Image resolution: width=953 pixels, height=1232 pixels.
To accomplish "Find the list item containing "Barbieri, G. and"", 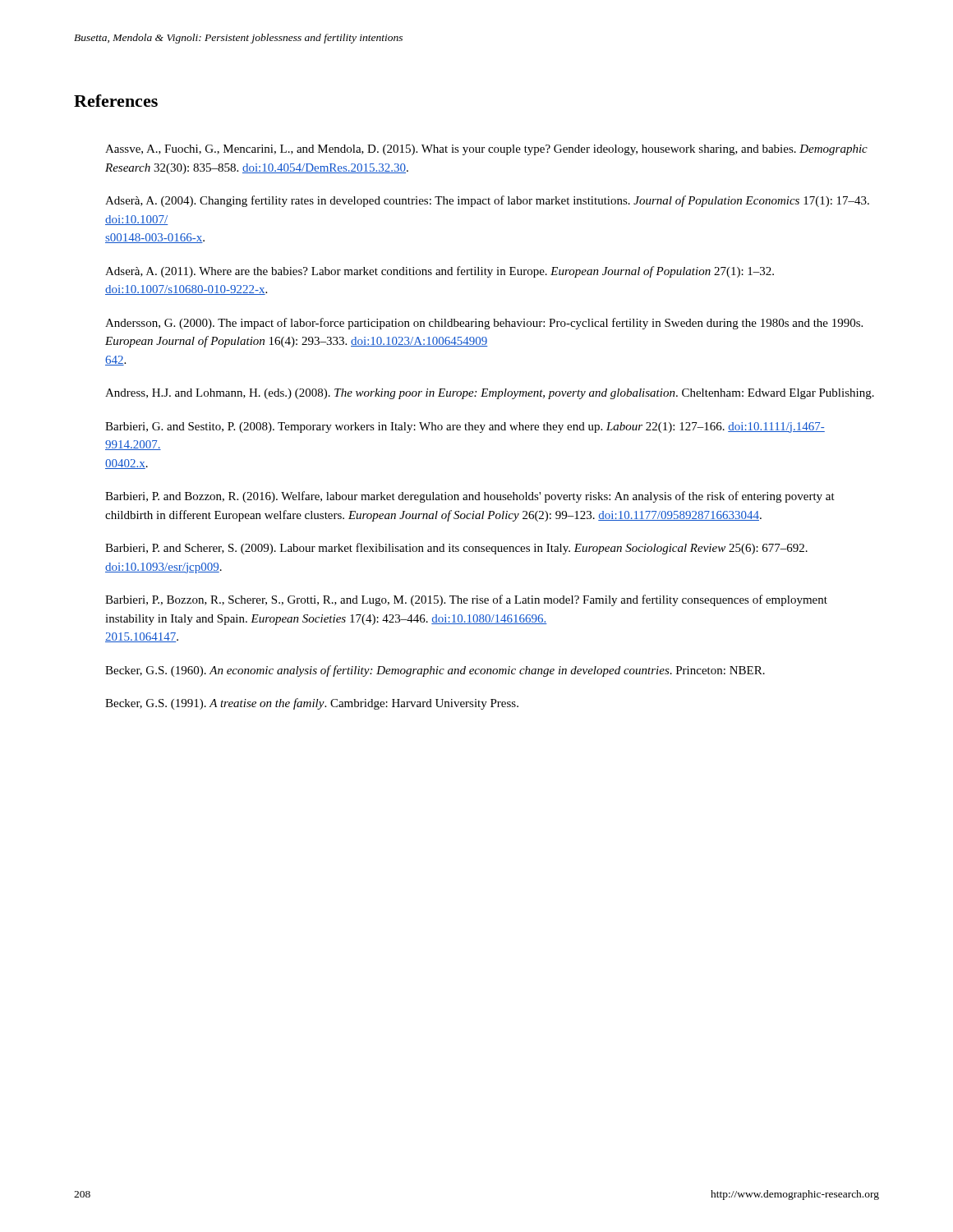I will click(465, 428).
